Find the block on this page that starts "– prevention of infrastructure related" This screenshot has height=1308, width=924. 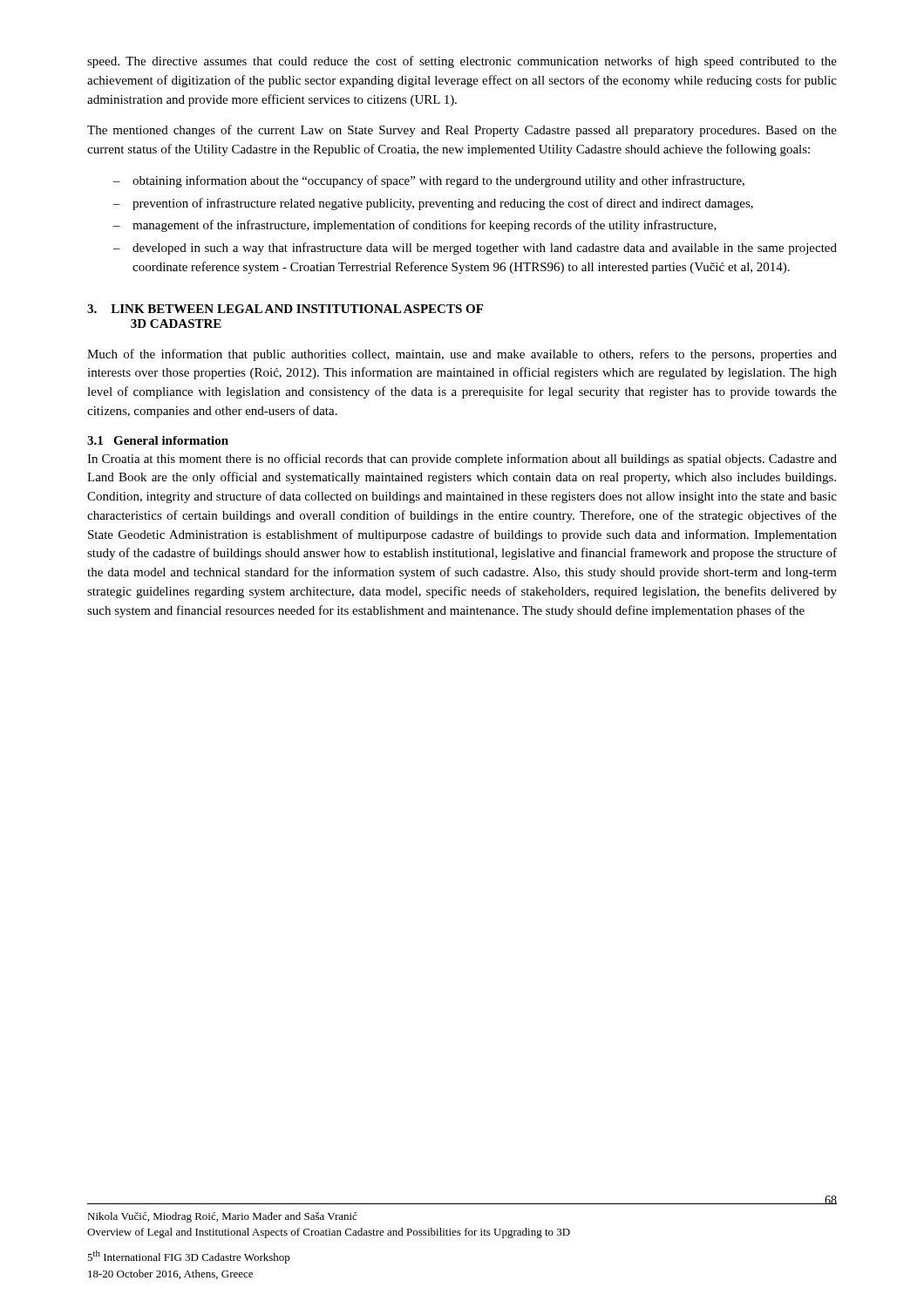coord(433,203)
